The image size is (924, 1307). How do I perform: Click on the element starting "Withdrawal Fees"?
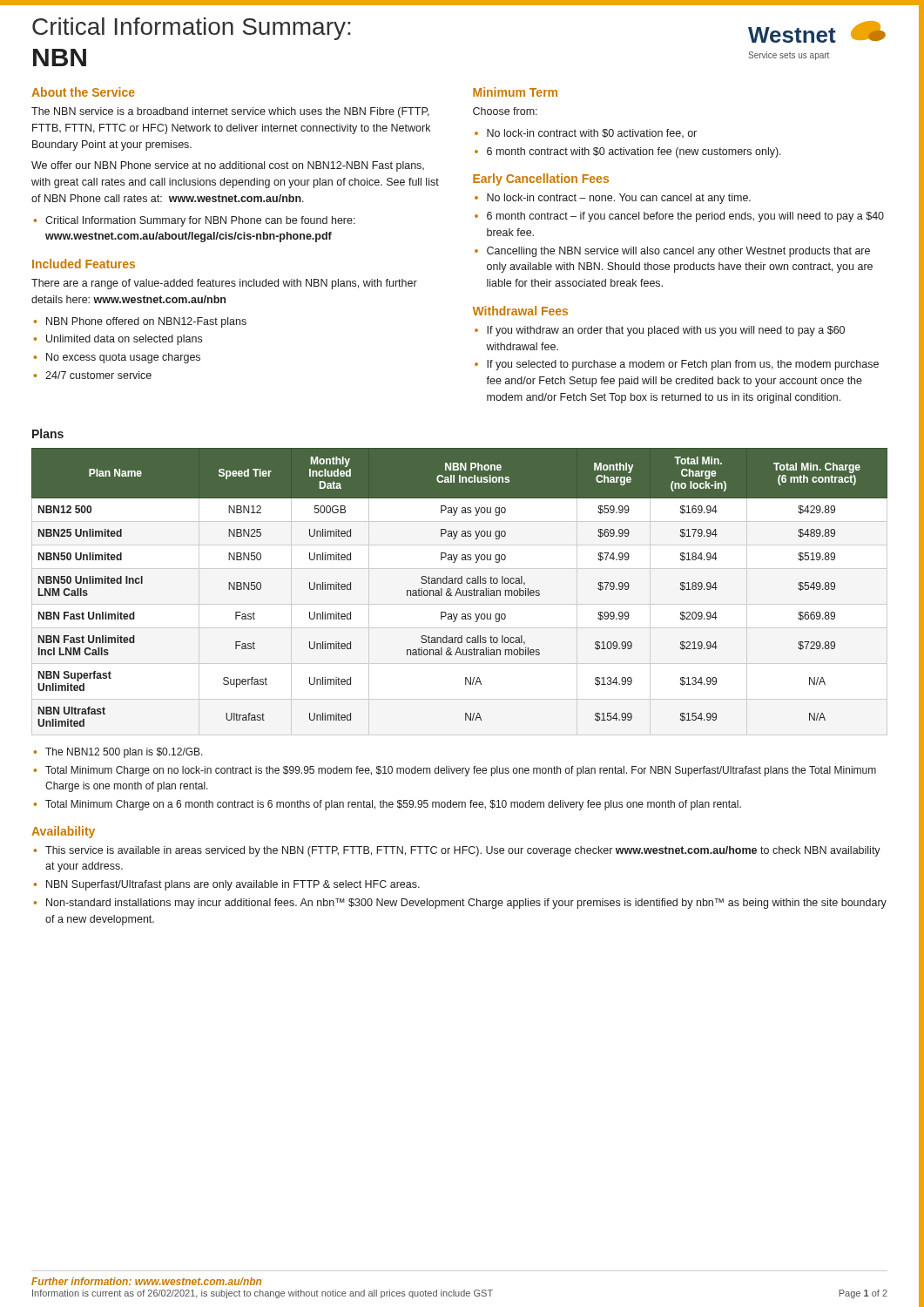click(x=520, y=311)
